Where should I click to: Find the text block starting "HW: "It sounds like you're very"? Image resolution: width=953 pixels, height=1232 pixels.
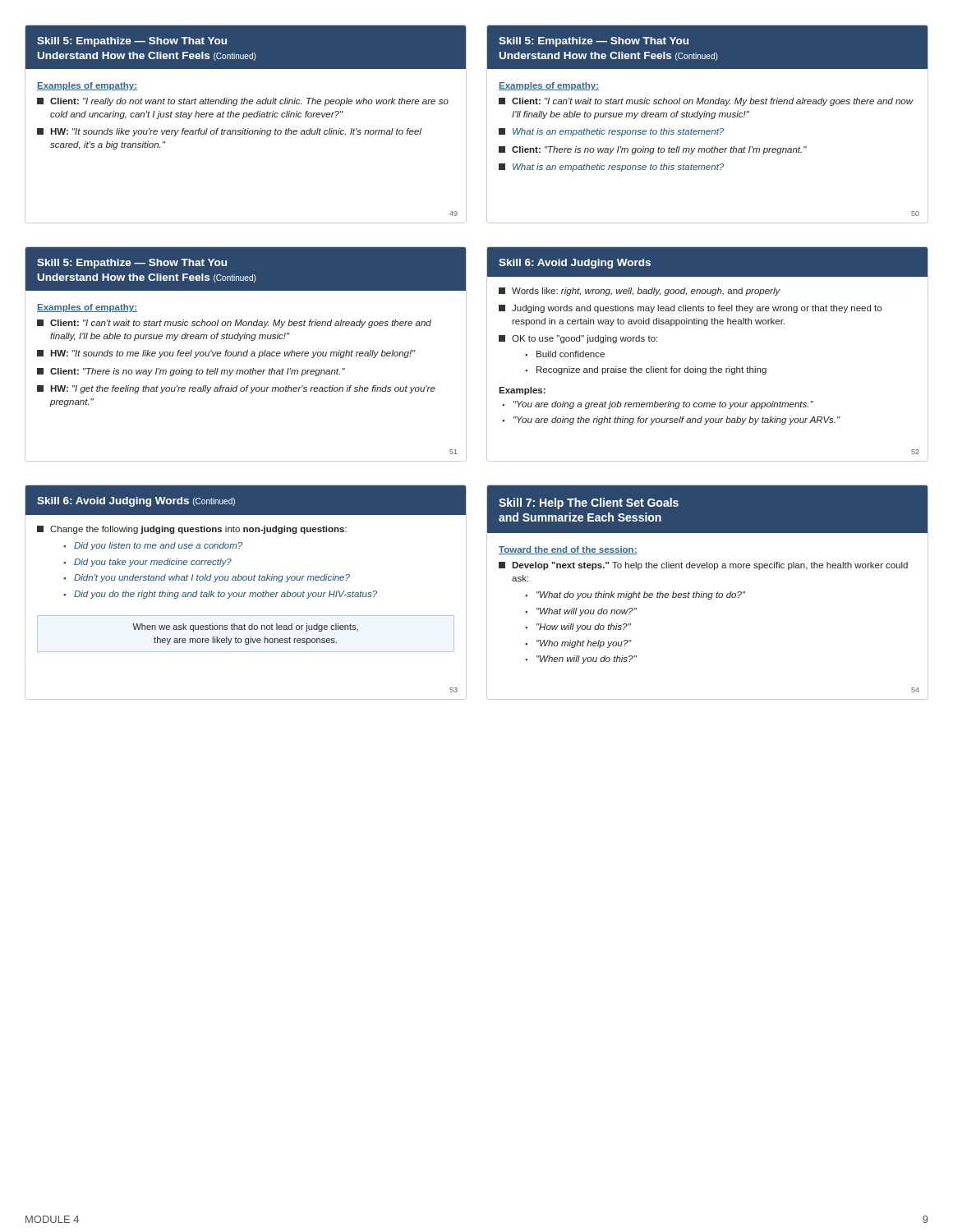[x=246, y=139]
